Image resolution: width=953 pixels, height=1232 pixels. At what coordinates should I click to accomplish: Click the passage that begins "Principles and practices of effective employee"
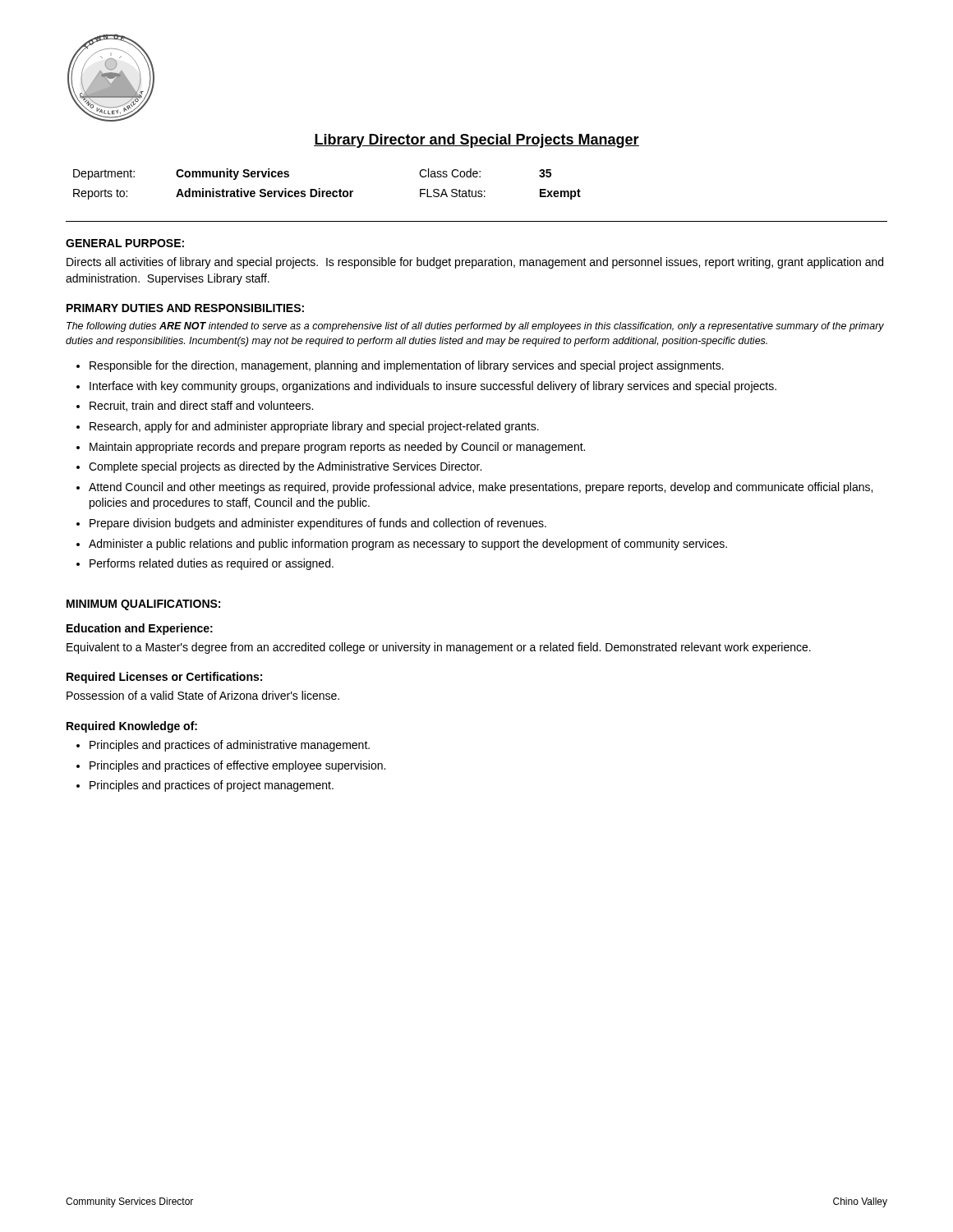[x=238, y=765]
